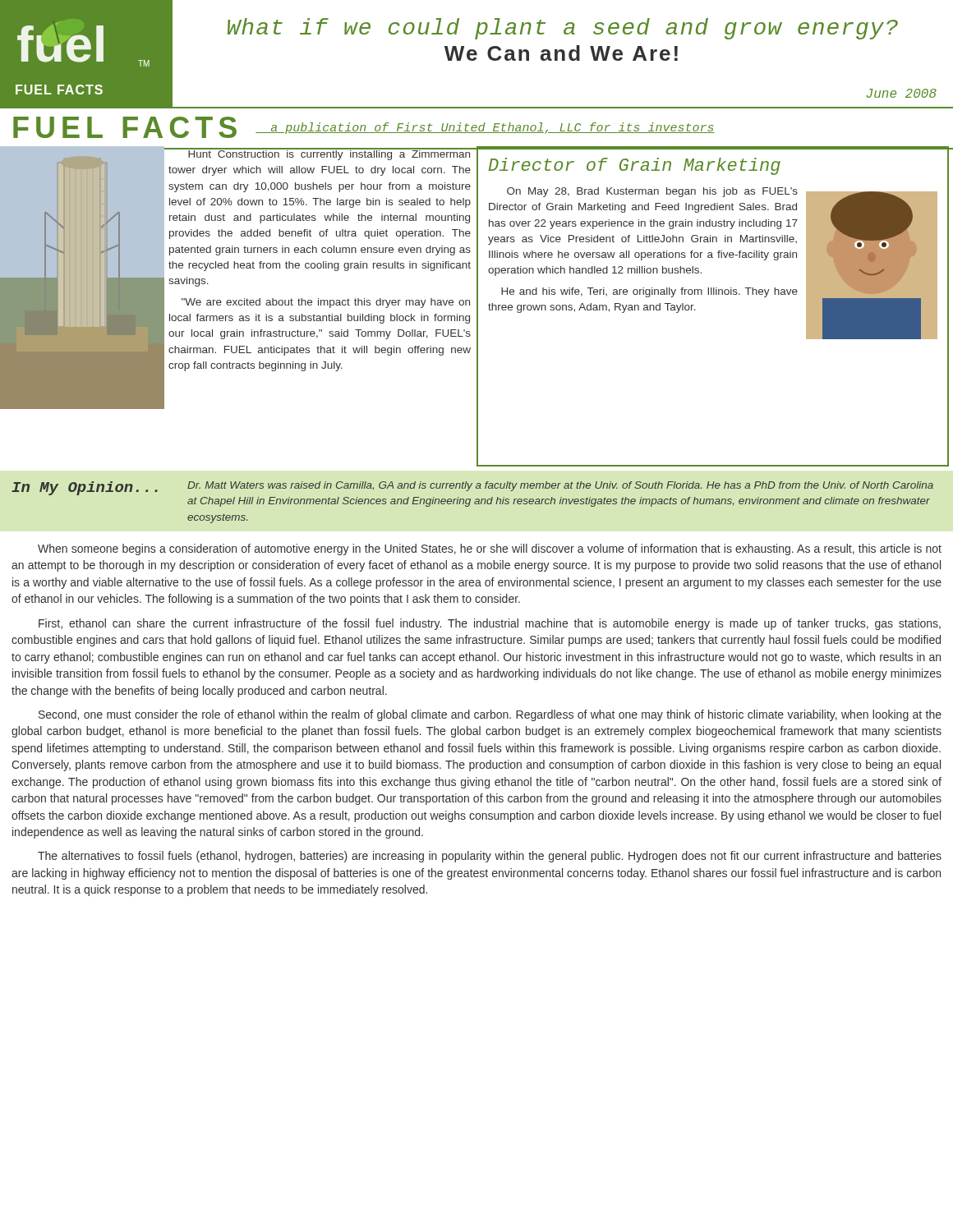953x1232 pixels.
Task: Locate the block of text that opens with "The alternatives to fossil fuels"
Action: (x=476, y=873)
